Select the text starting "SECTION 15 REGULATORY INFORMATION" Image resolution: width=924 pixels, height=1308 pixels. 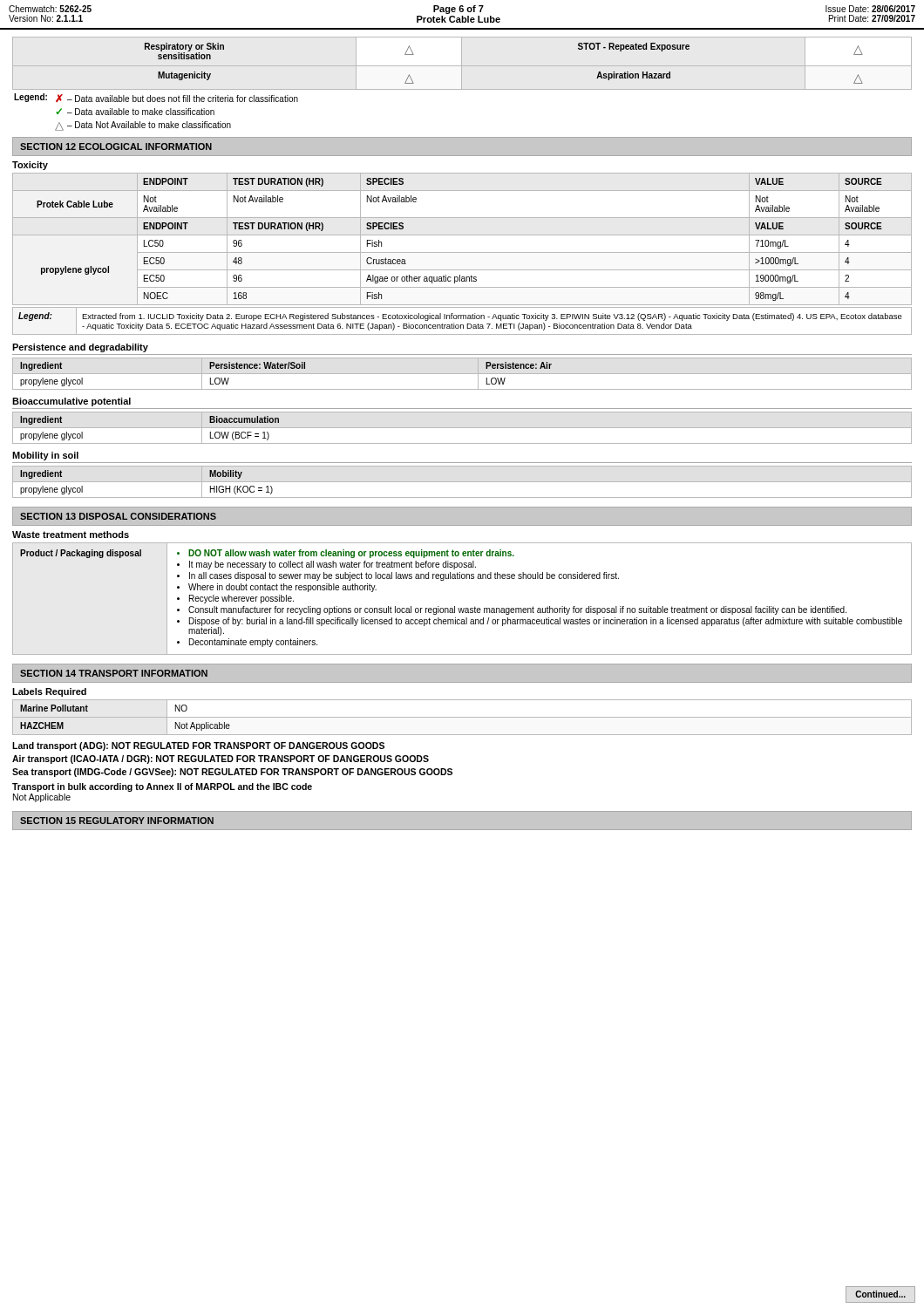(117, 821)
